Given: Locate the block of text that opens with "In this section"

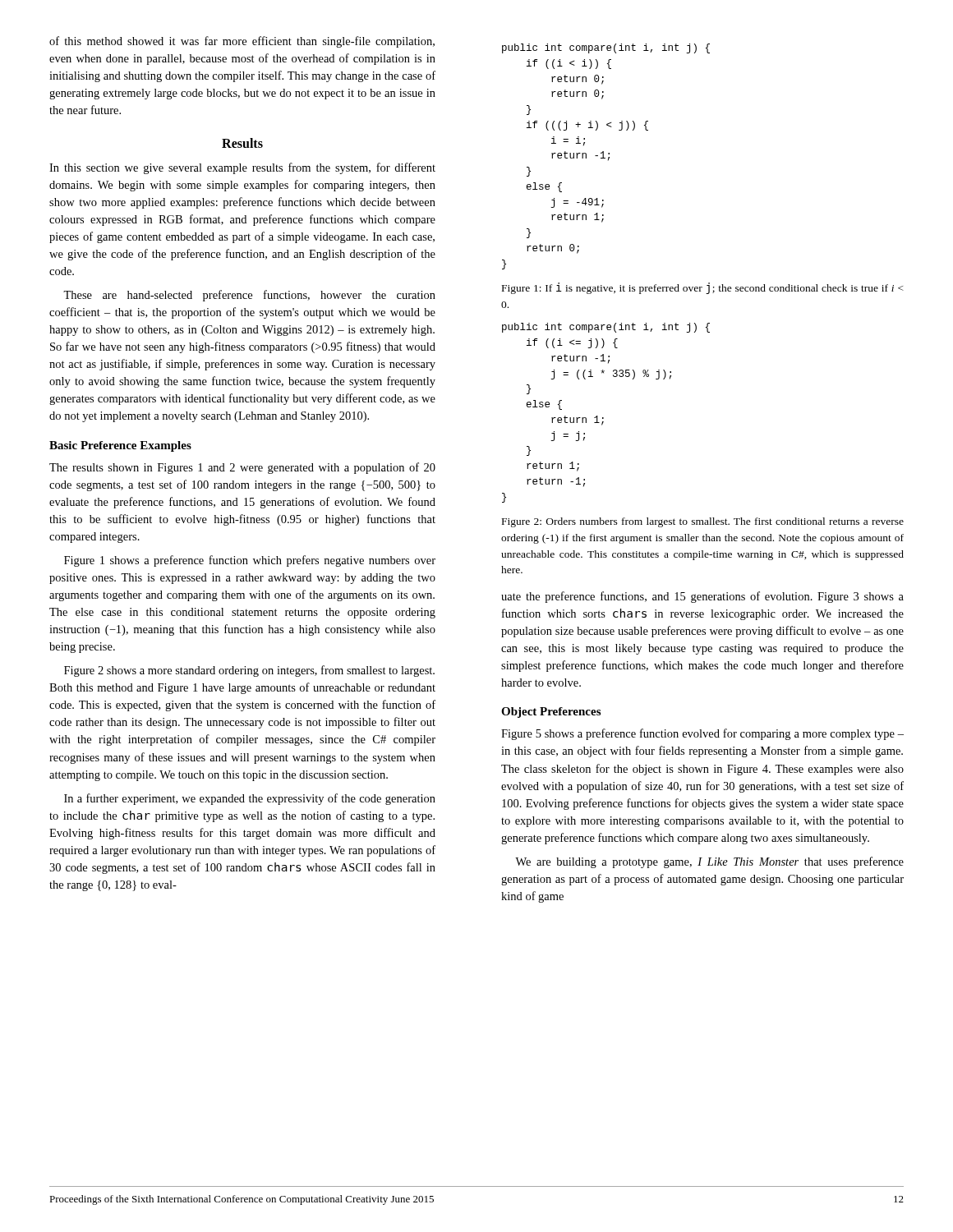Looking at the screenshot, I should click(242, 292).
